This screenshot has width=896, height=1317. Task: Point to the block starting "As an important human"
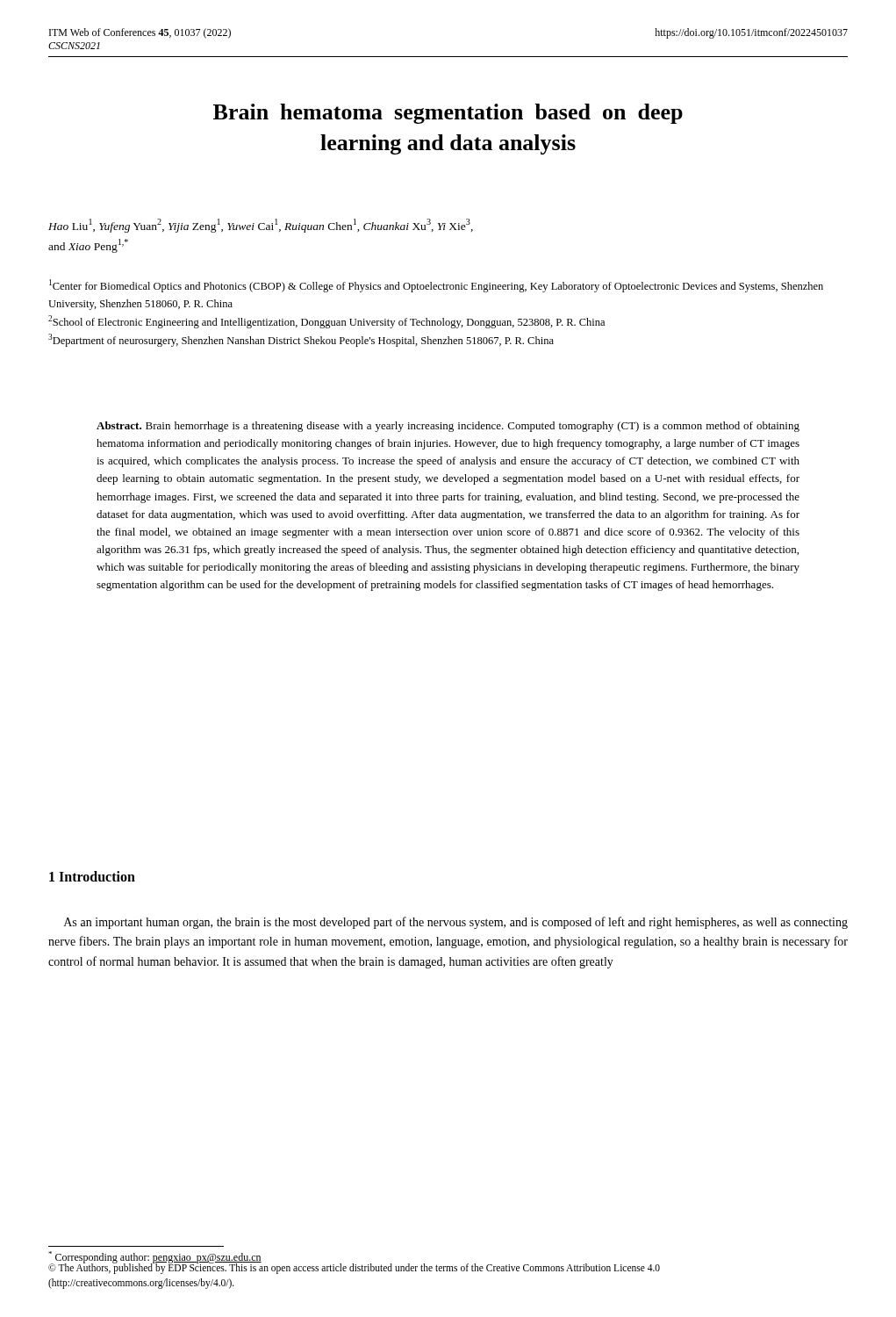[448, 942]
